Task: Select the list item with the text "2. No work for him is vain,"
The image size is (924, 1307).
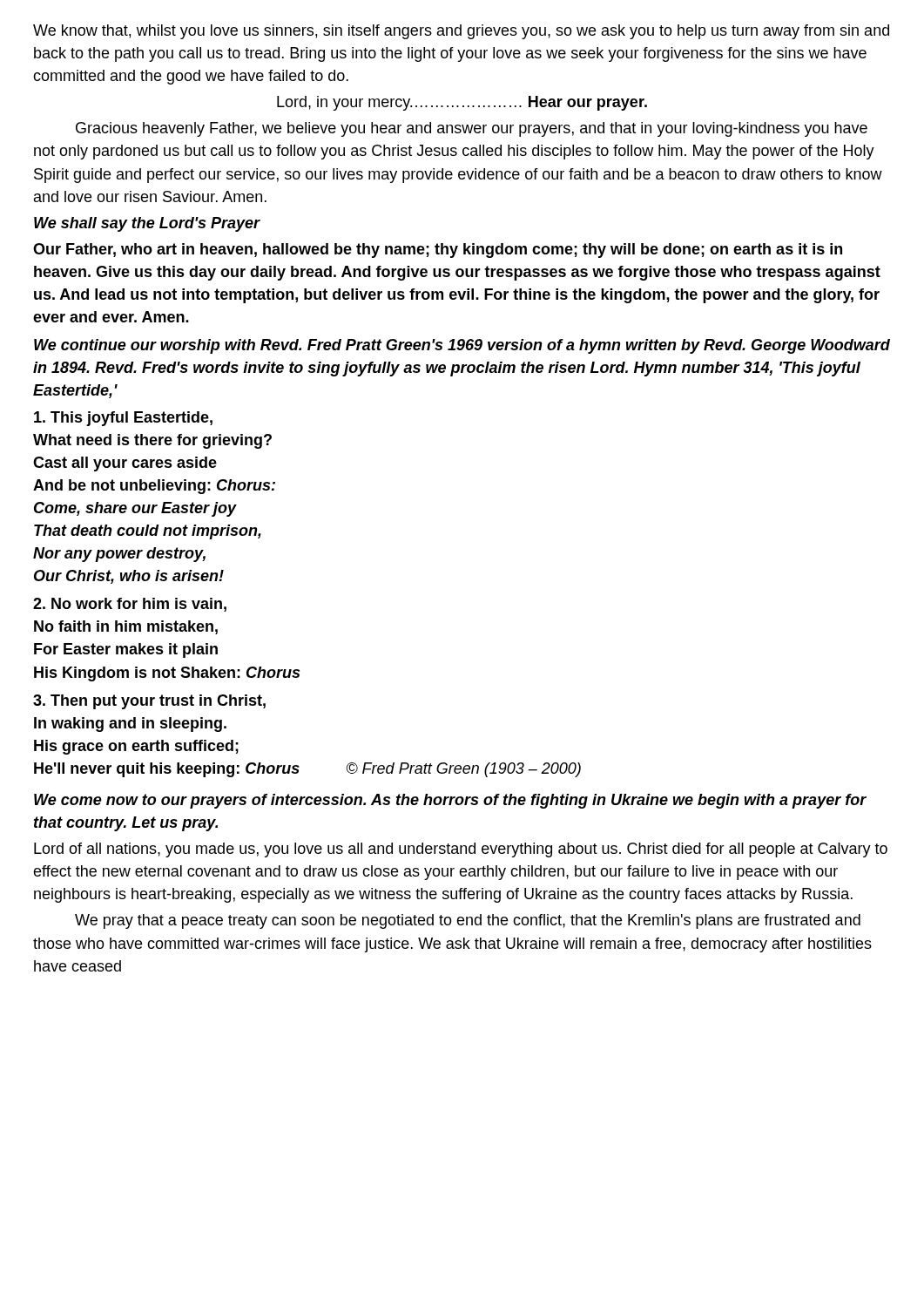Action: [x=167, y=638]
